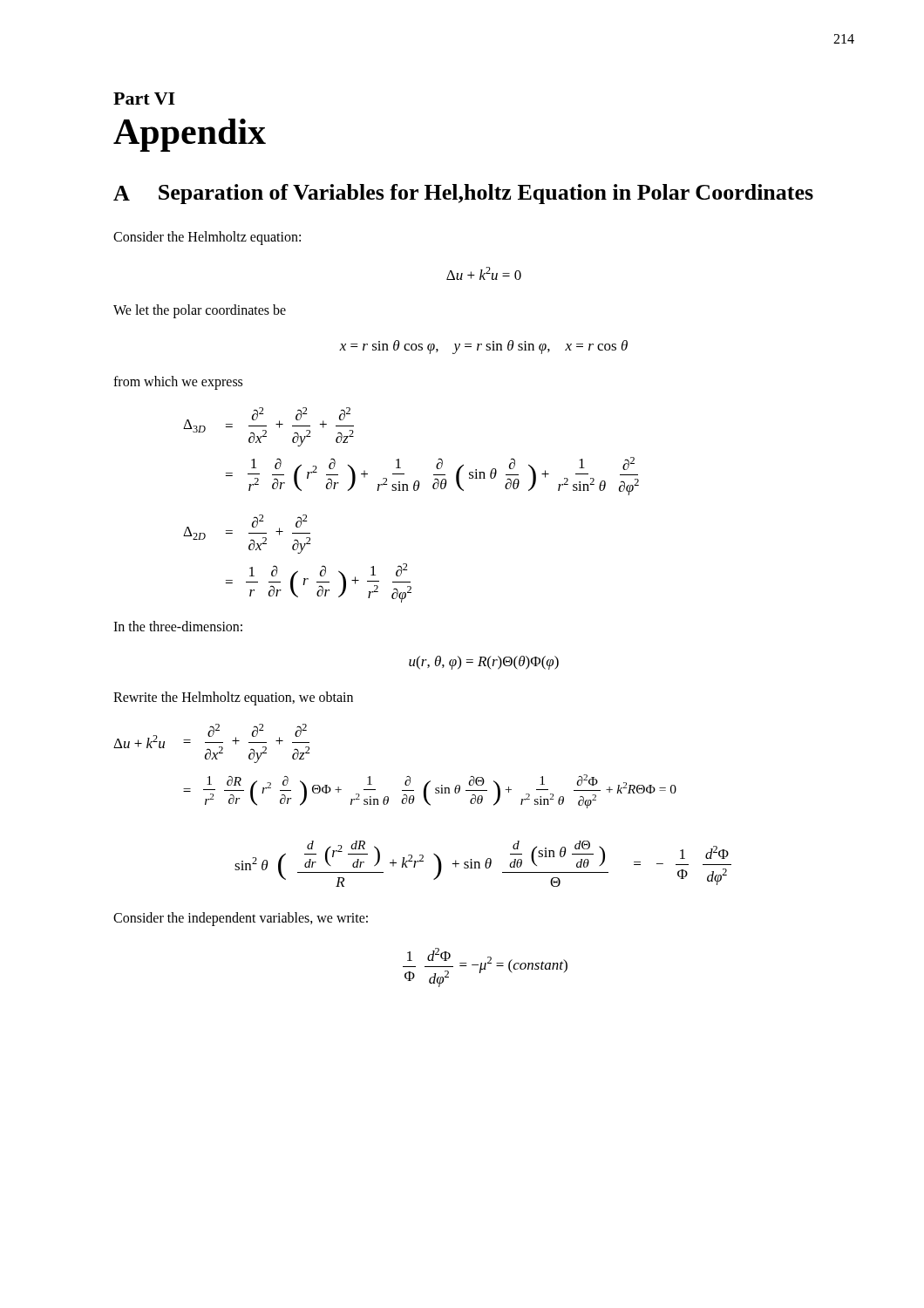Viewport: 924px width, 1308px height.
Task: Locate the formula that opens with "x = r sin θ cos"
Action: pyautogui.click(x=484, y=346)
